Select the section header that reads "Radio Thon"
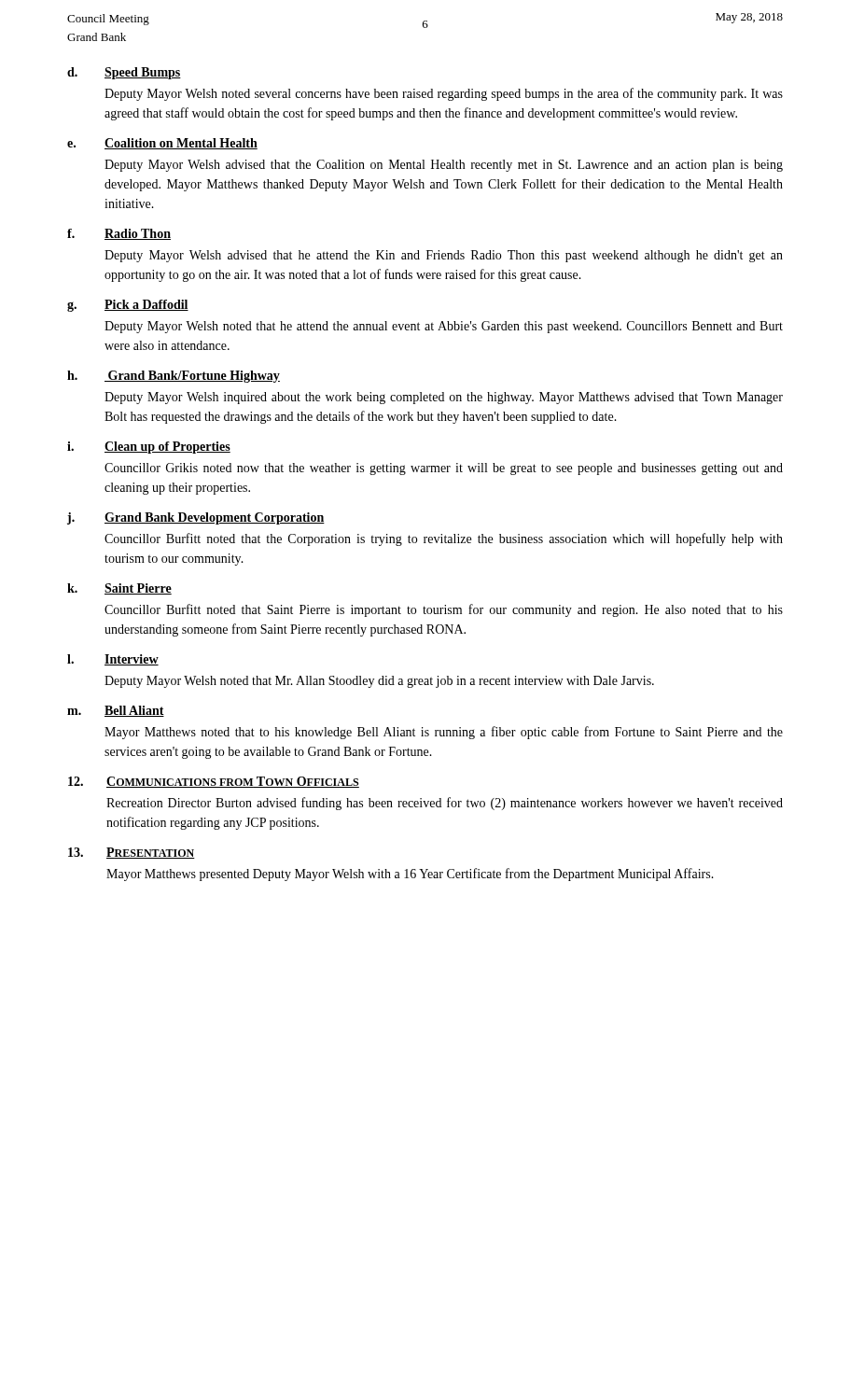The width and height of the screenshot is (850, 1400). pos(138,234)
